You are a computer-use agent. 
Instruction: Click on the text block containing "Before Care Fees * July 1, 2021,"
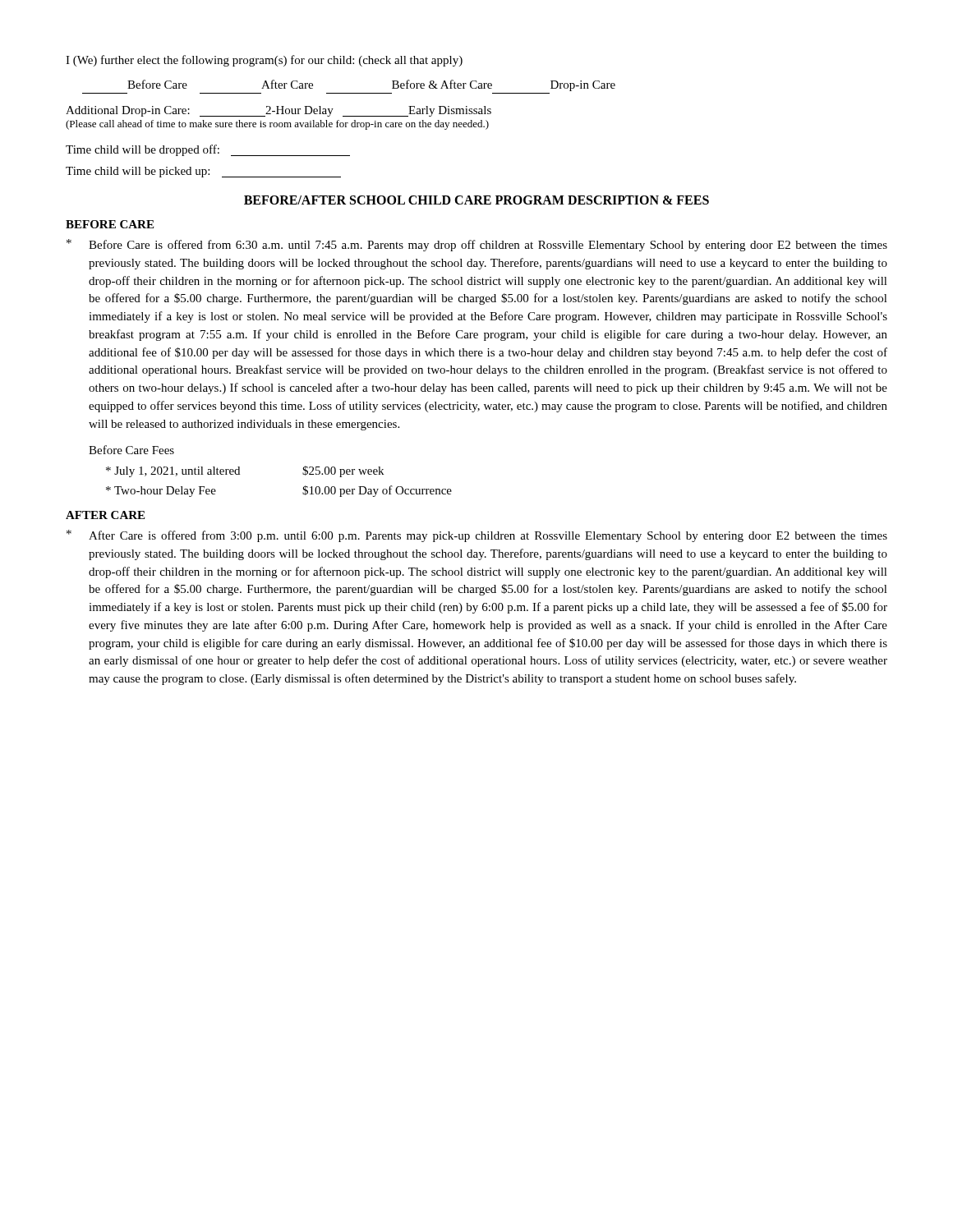pyautogui.click(x=131, y=450)
